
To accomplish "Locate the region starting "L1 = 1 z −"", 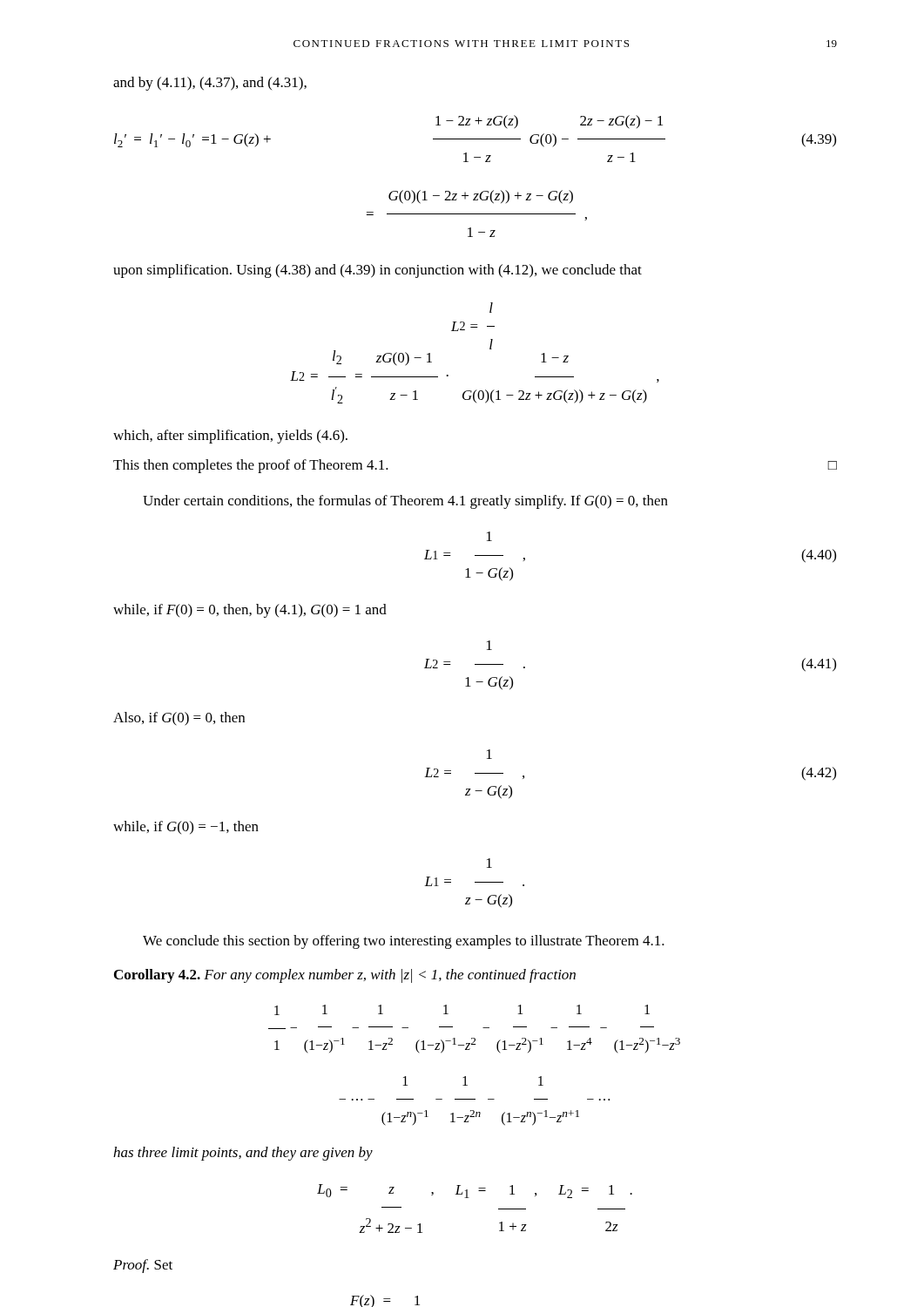I will 475,882.
